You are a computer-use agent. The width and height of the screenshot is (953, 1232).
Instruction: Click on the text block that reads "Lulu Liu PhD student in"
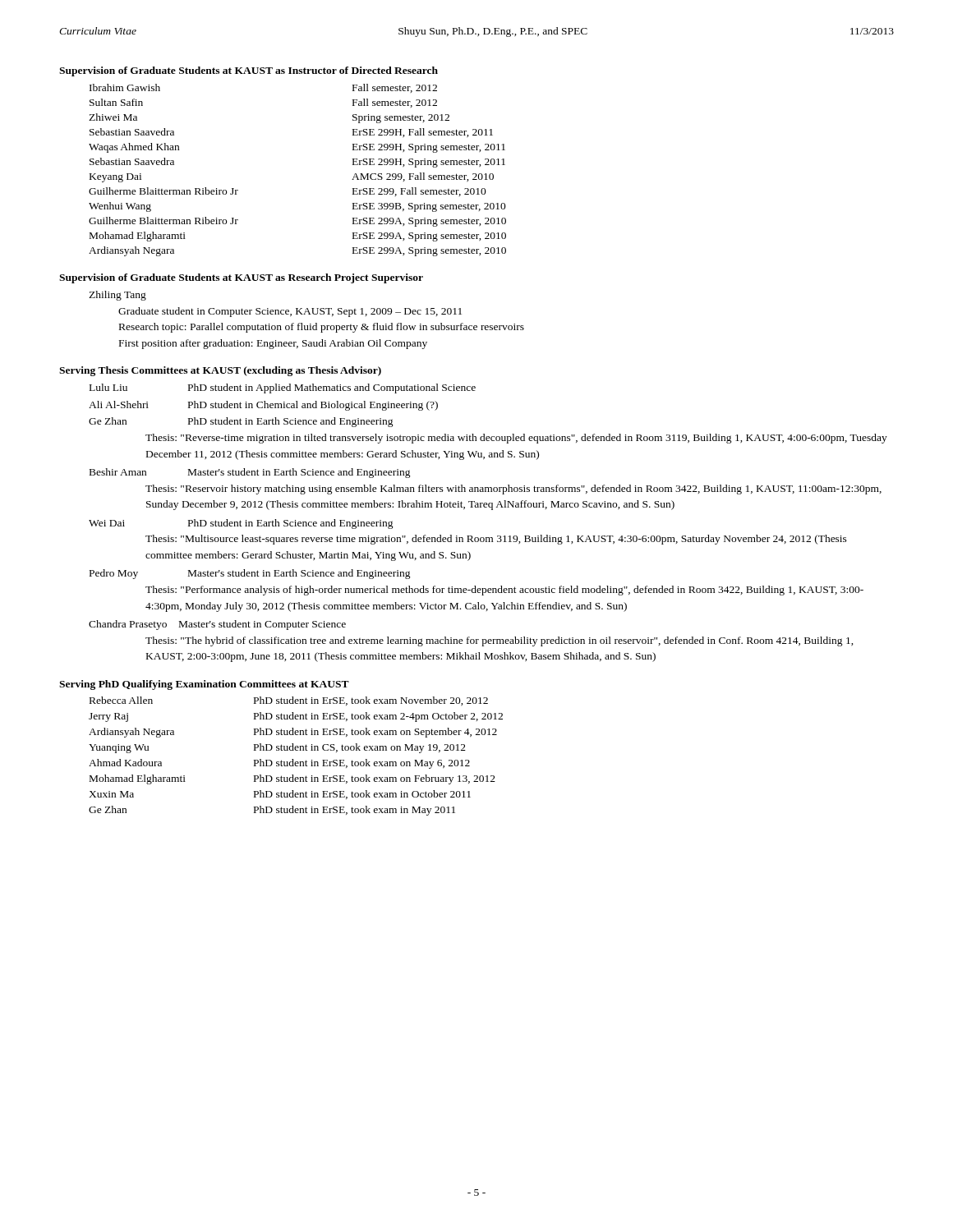(x=283, y=388)
